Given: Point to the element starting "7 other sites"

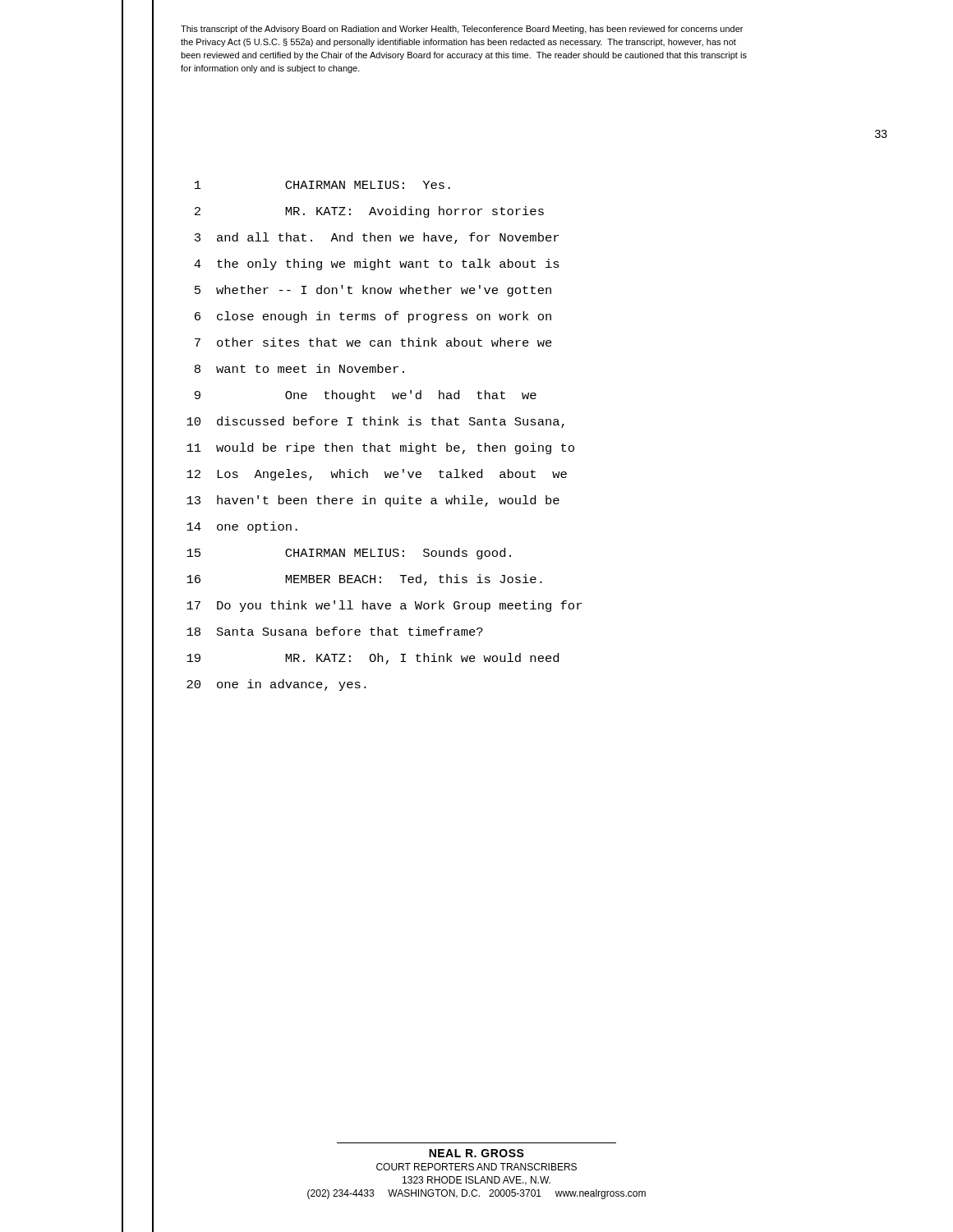Looking at the screenshot, I should pyautogui.click(x=362, y=343).
